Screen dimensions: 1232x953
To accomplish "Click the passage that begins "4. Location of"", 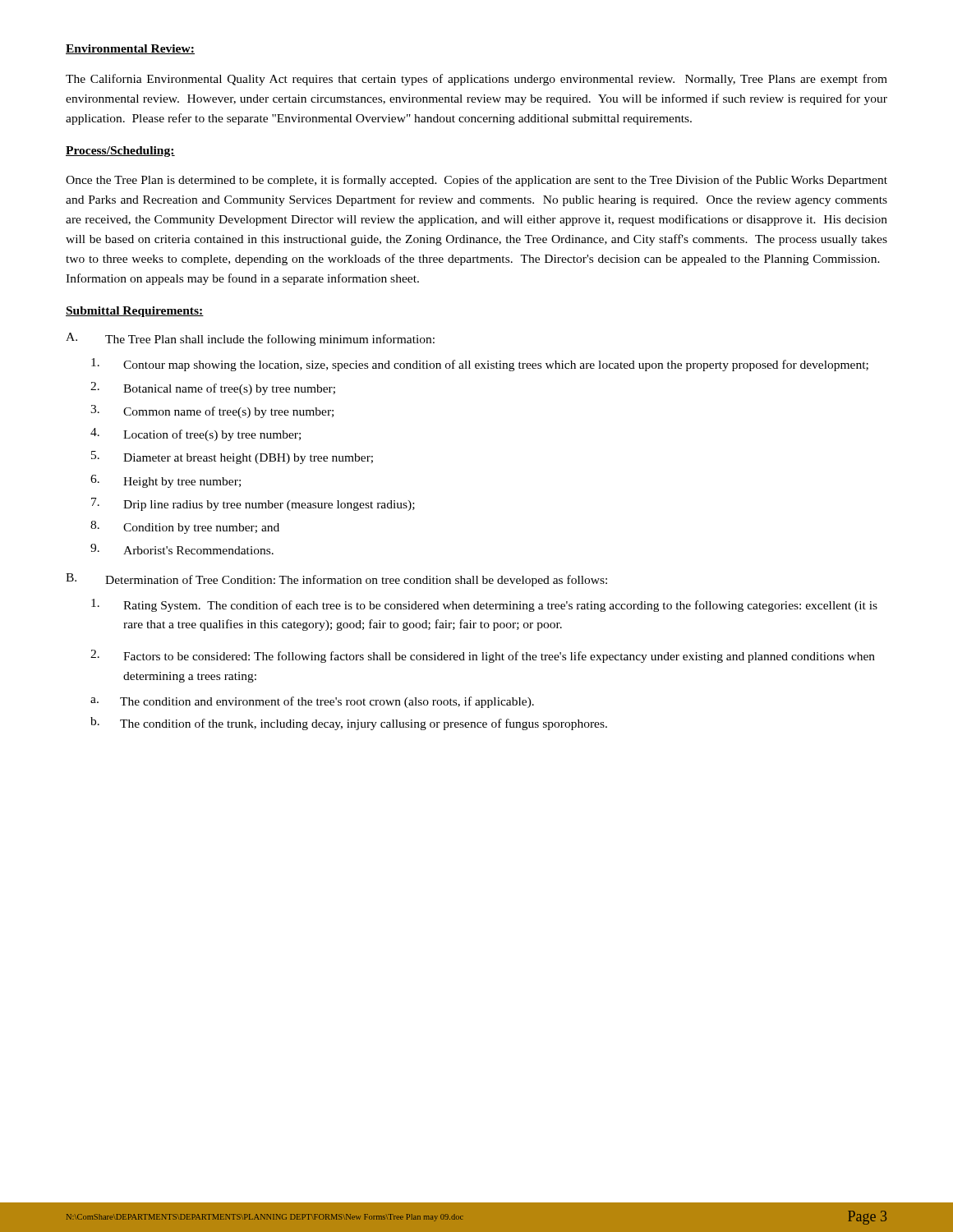I will (x=196, y=434).
